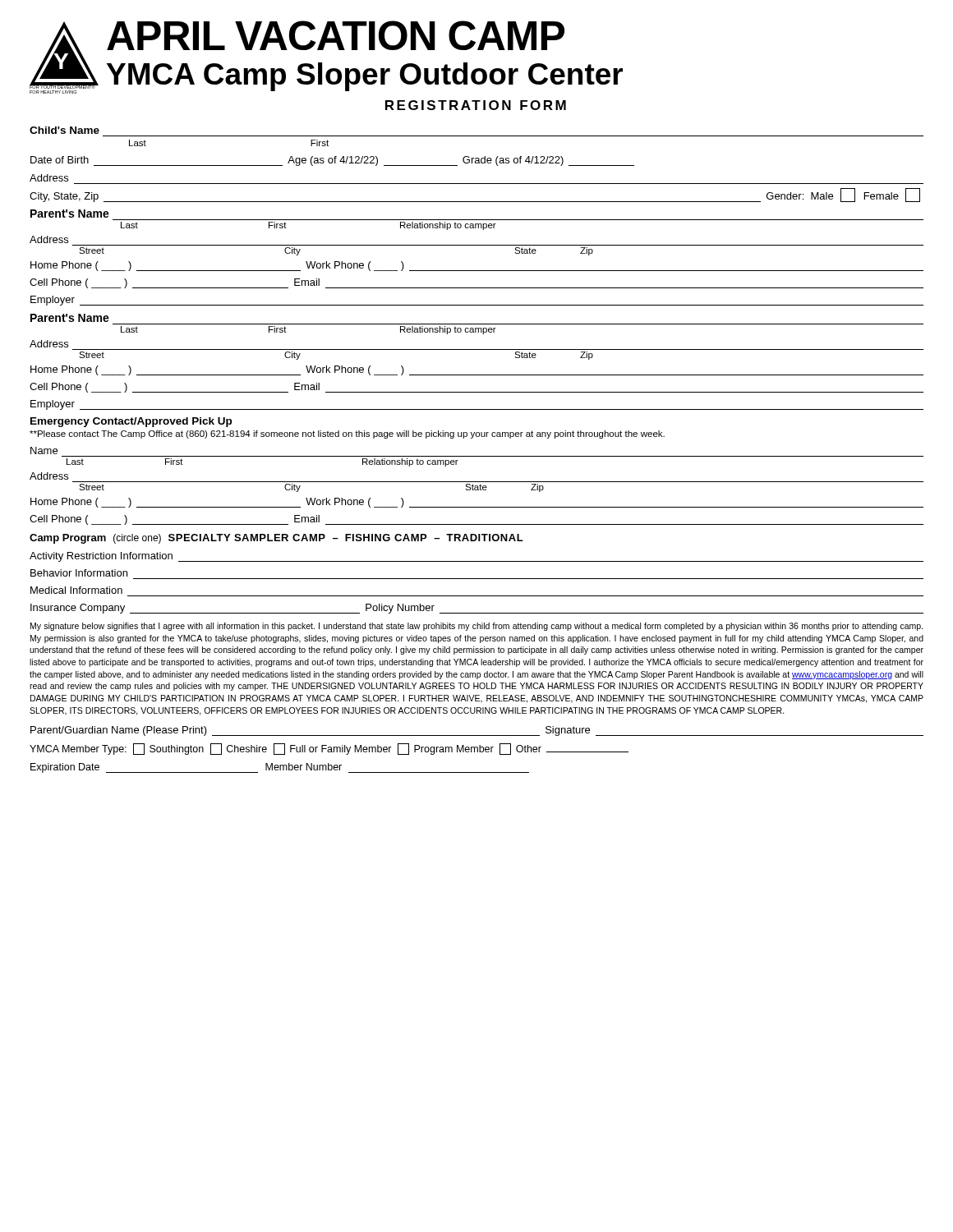Find the region starting "My signature below signifies that I"
Image resolution: width=953 pixels, height=1232 pixels.
tap(476, 668)
